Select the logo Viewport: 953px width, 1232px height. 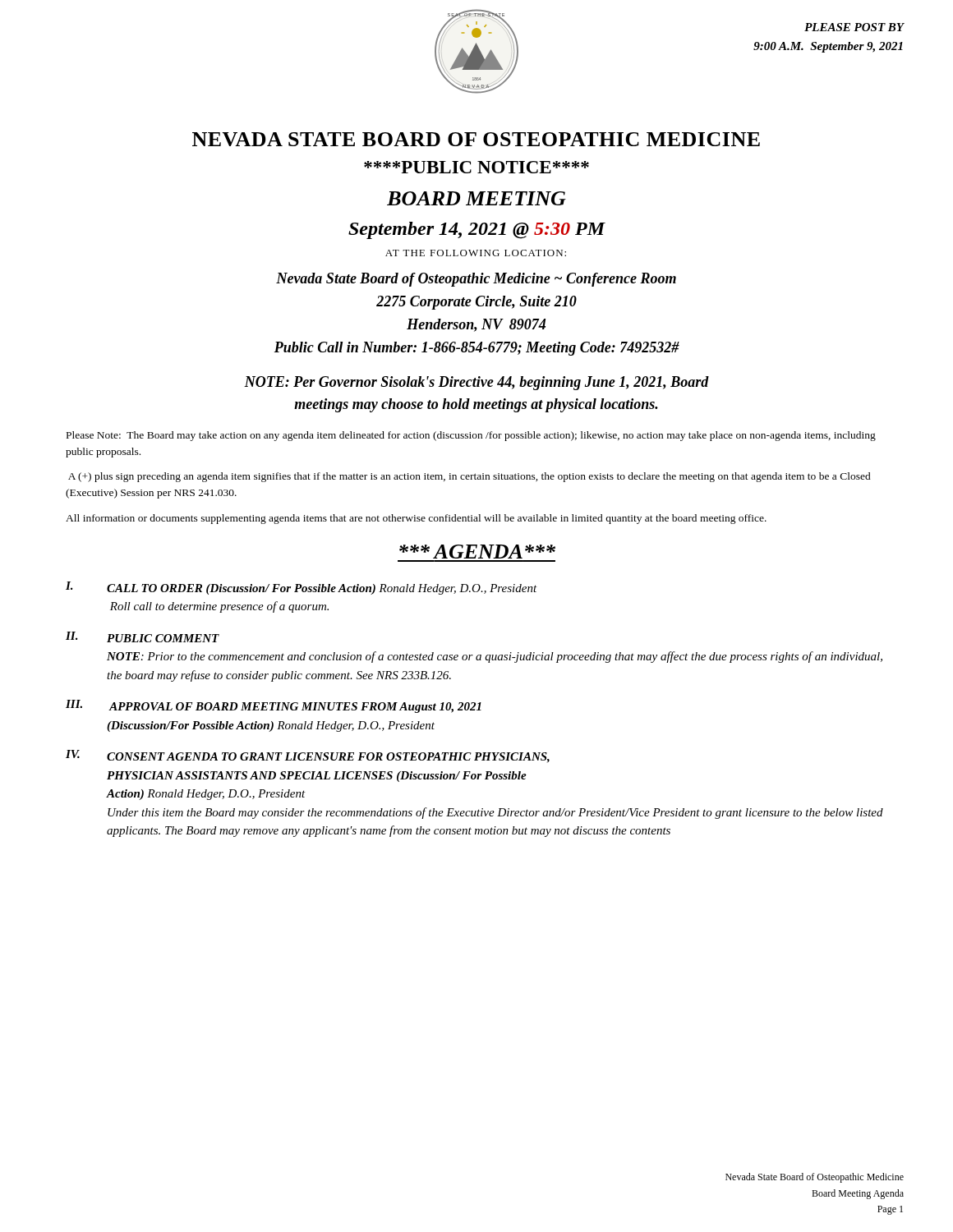coord(476,53)
